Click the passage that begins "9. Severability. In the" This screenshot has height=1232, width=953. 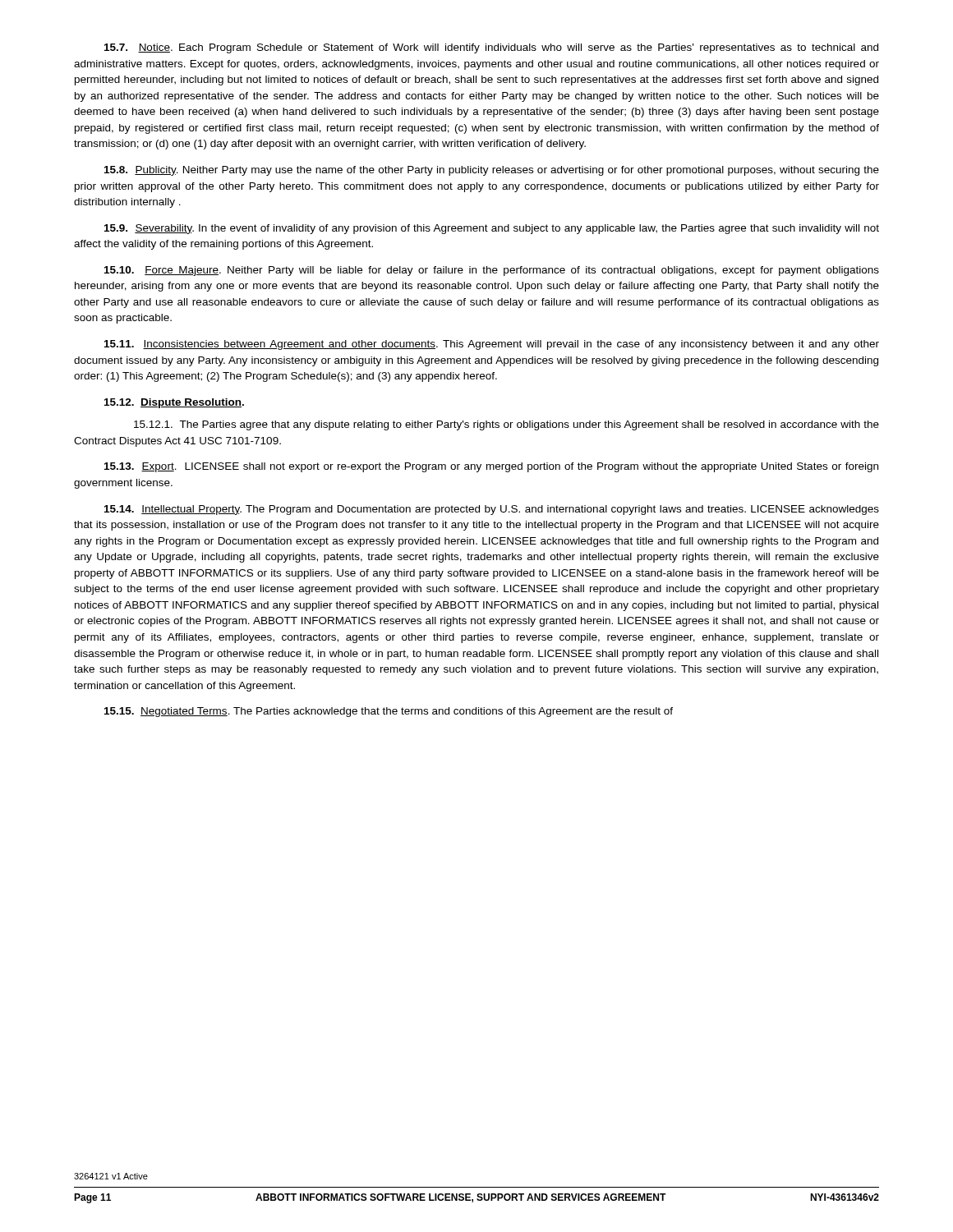click(x=476, y=236)
